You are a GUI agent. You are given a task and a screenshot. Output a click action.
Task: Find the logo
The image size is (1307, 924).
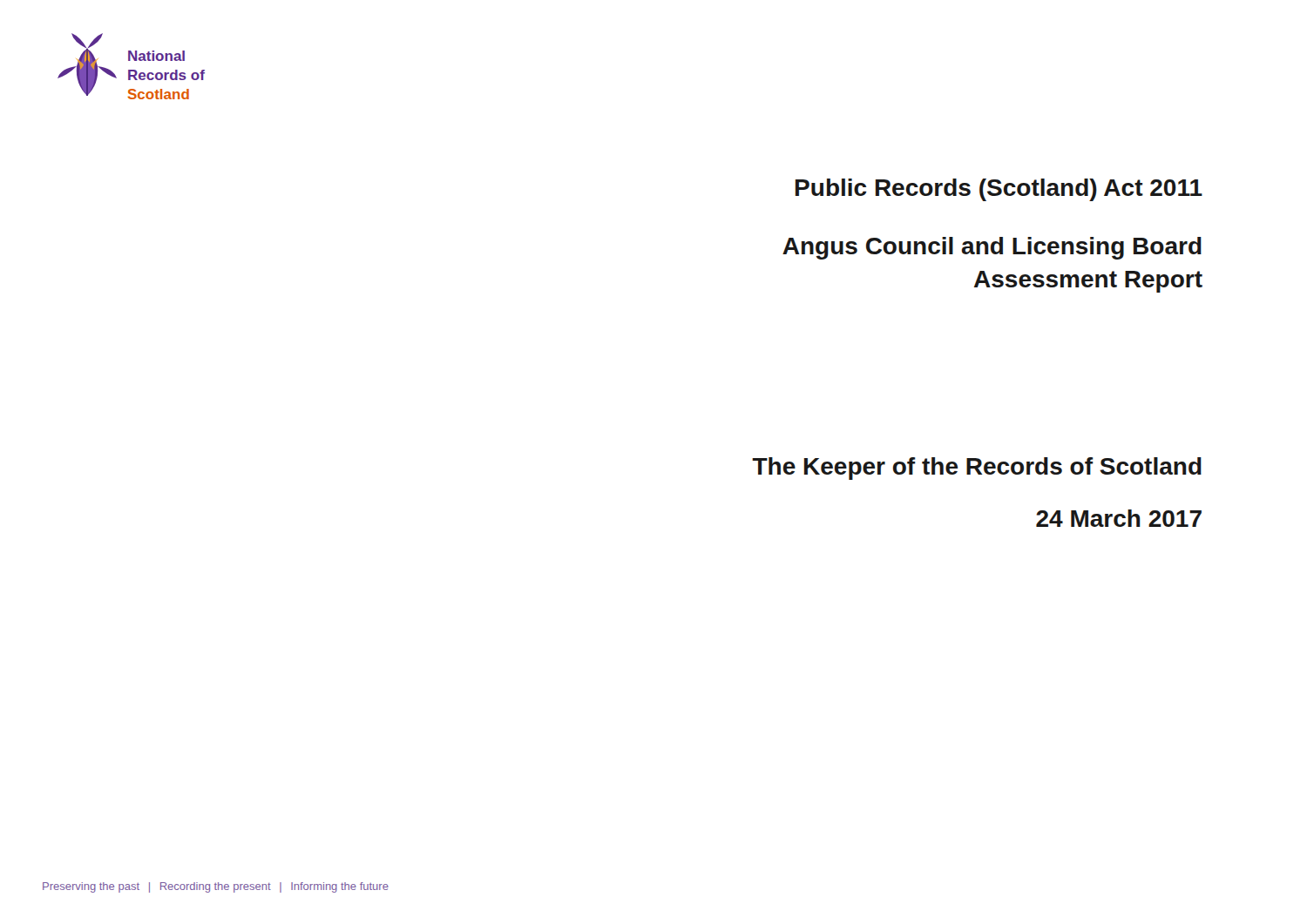pos(138,77)
